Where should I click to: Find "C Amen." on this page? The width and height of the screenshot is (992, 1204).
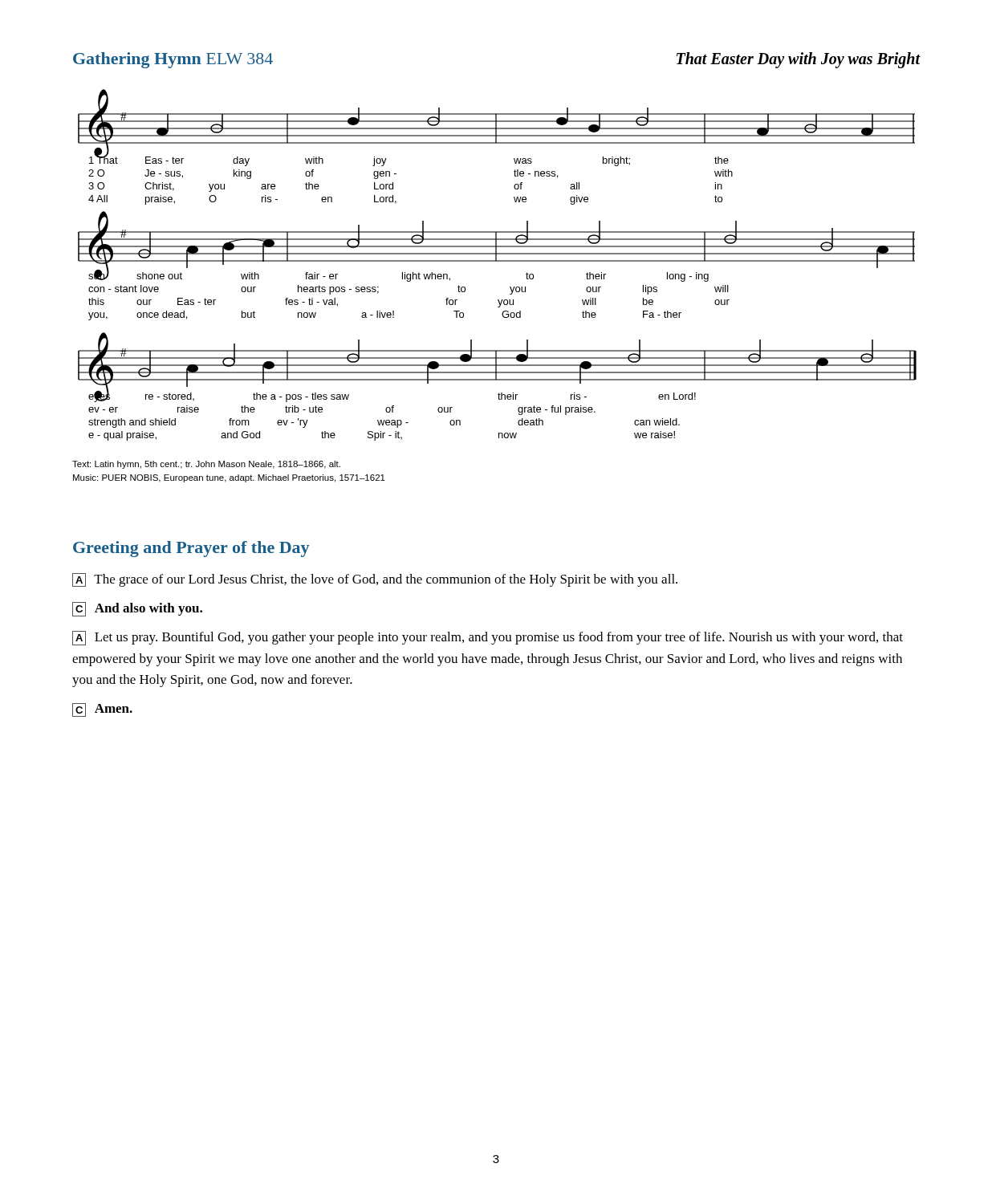[102, 709]
